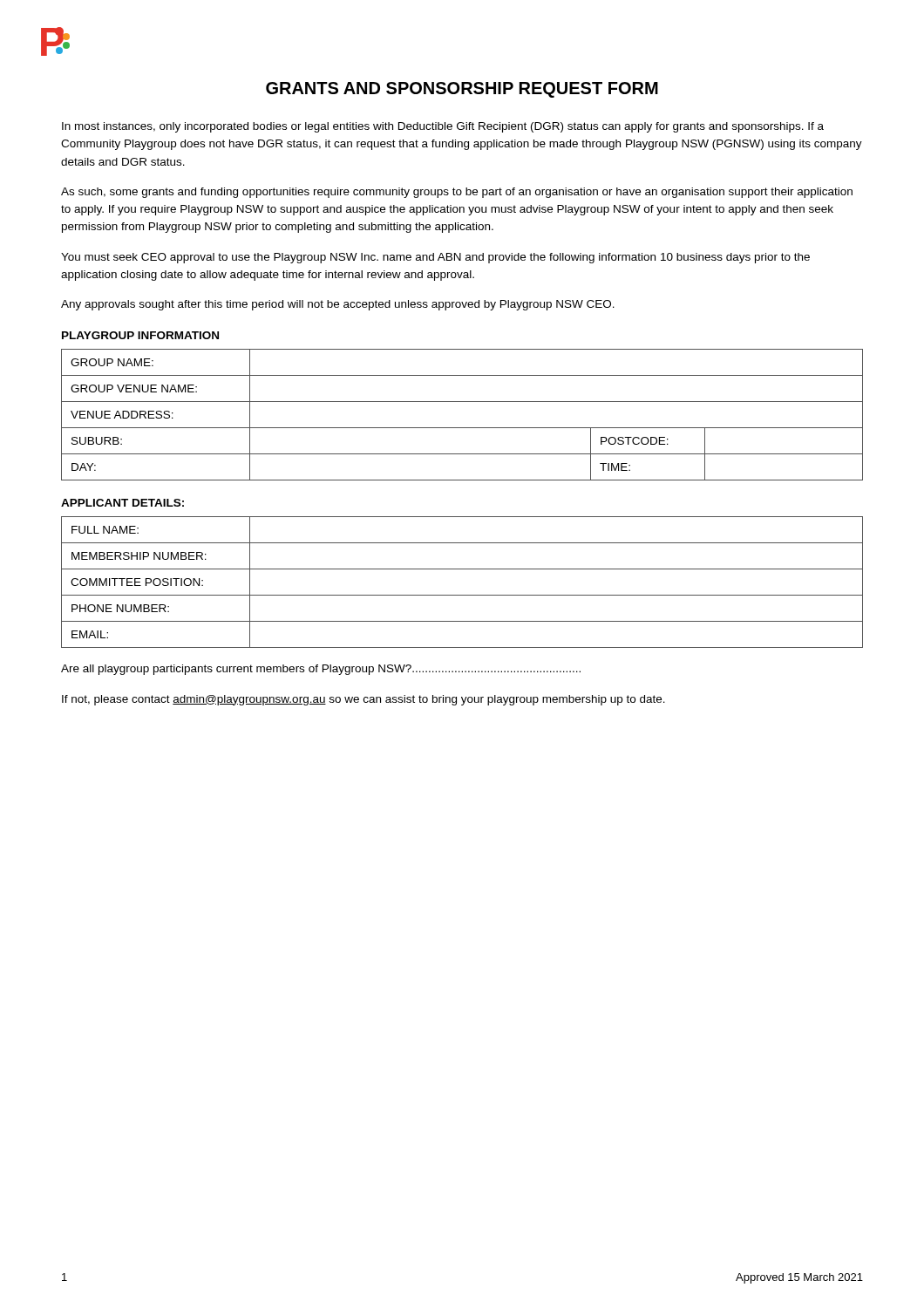This screenshot has height=1308, width=924.
Task: Find the region starting "You must seek CEO approval to"
Action: [436, 265]
